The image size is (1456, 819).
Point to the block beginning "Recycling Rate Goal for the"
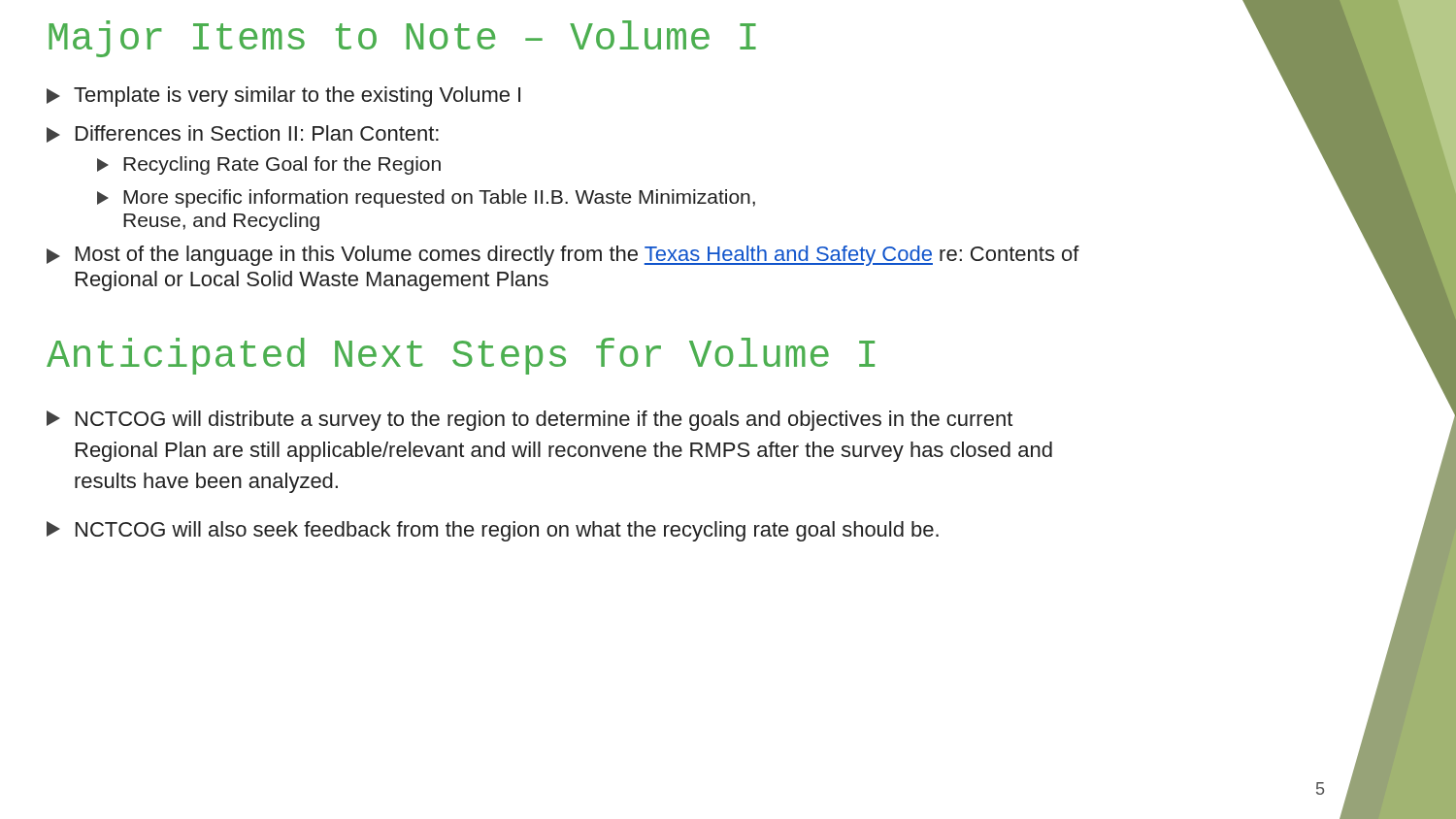pos(269,164)
